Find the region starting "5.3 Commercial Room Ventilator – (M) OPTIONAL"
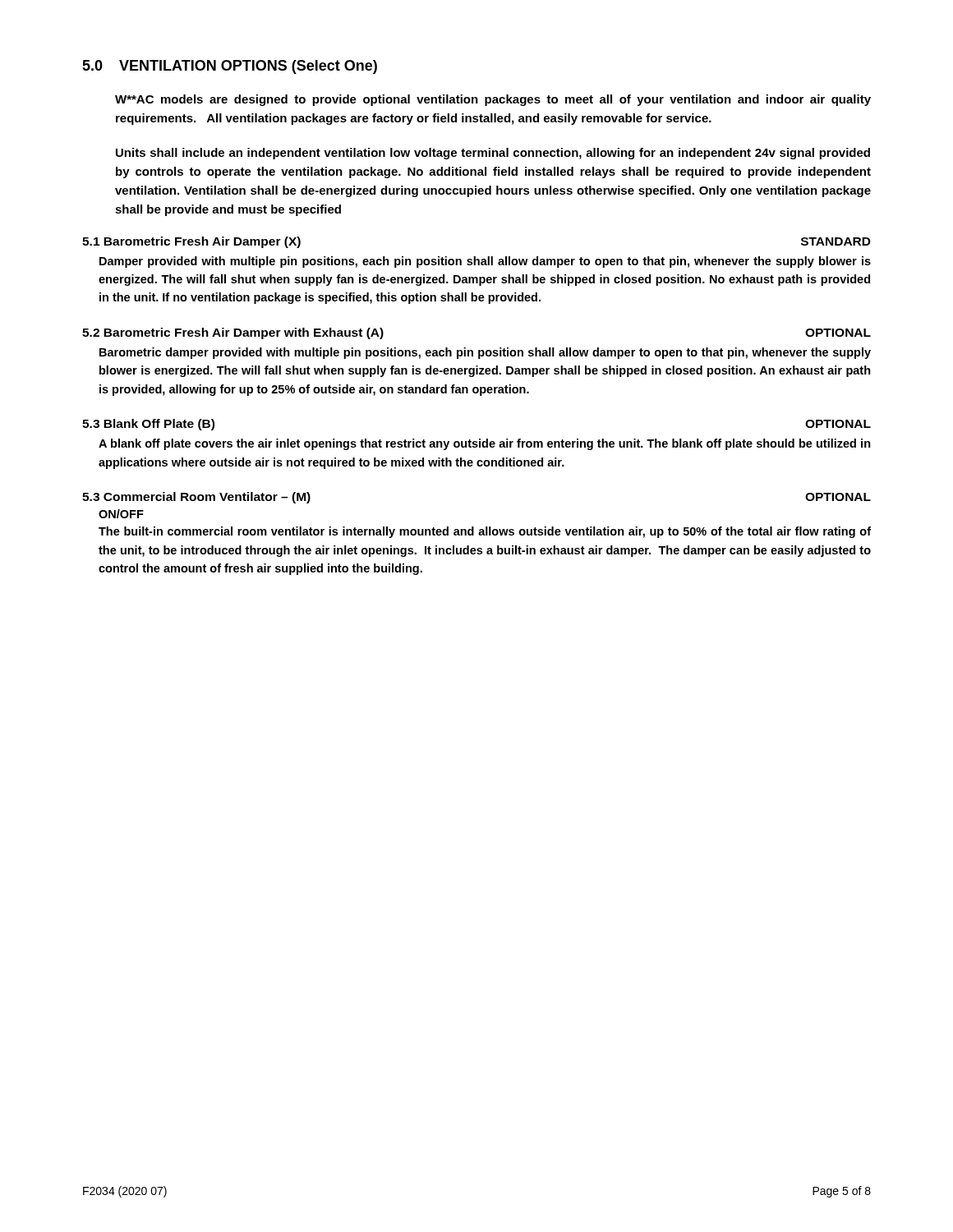The image size is (953, 1232). [x=199, y=497]
